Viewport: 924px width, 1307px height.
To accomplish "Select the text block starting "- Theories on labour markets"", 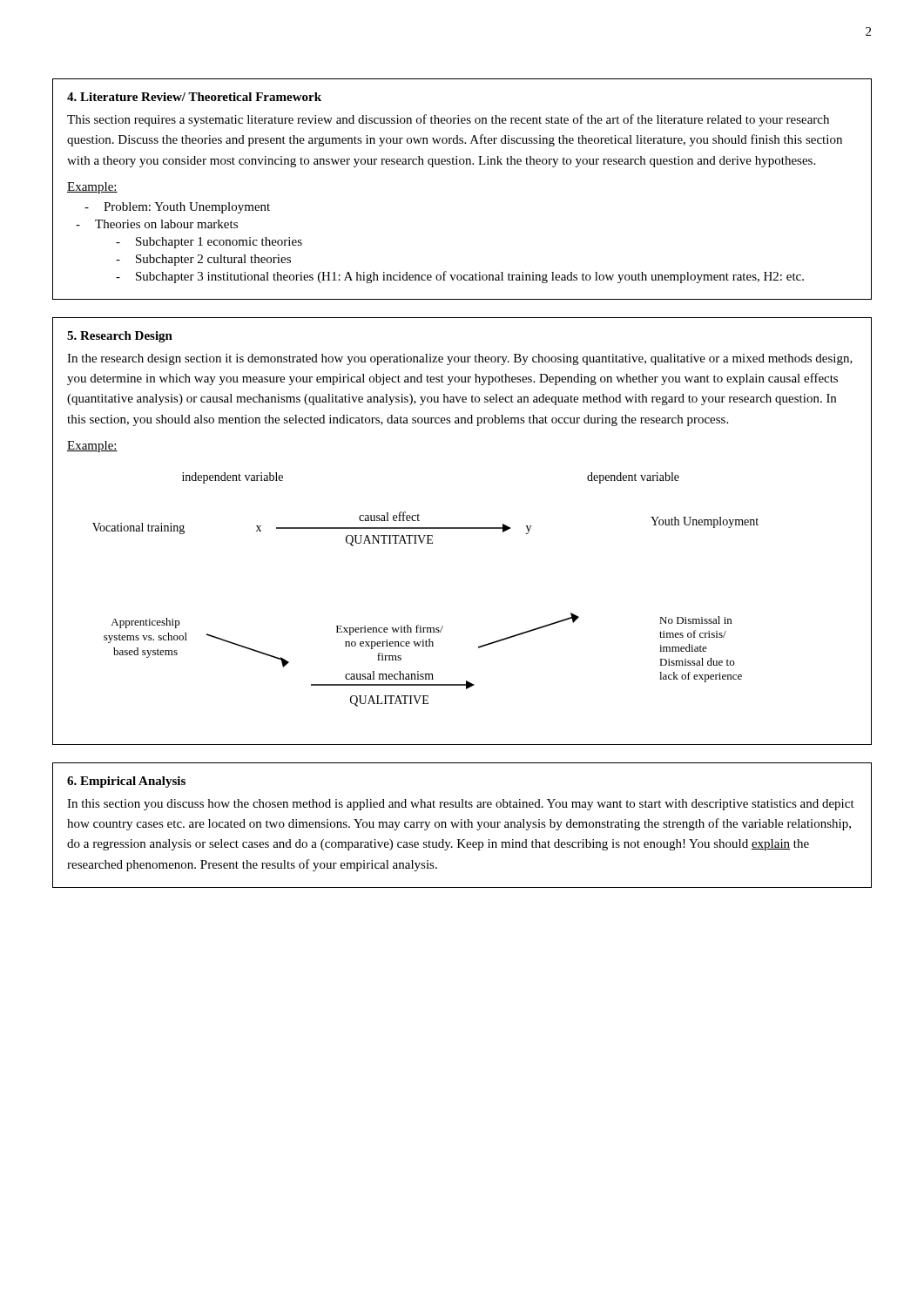I will click(157, 224).
